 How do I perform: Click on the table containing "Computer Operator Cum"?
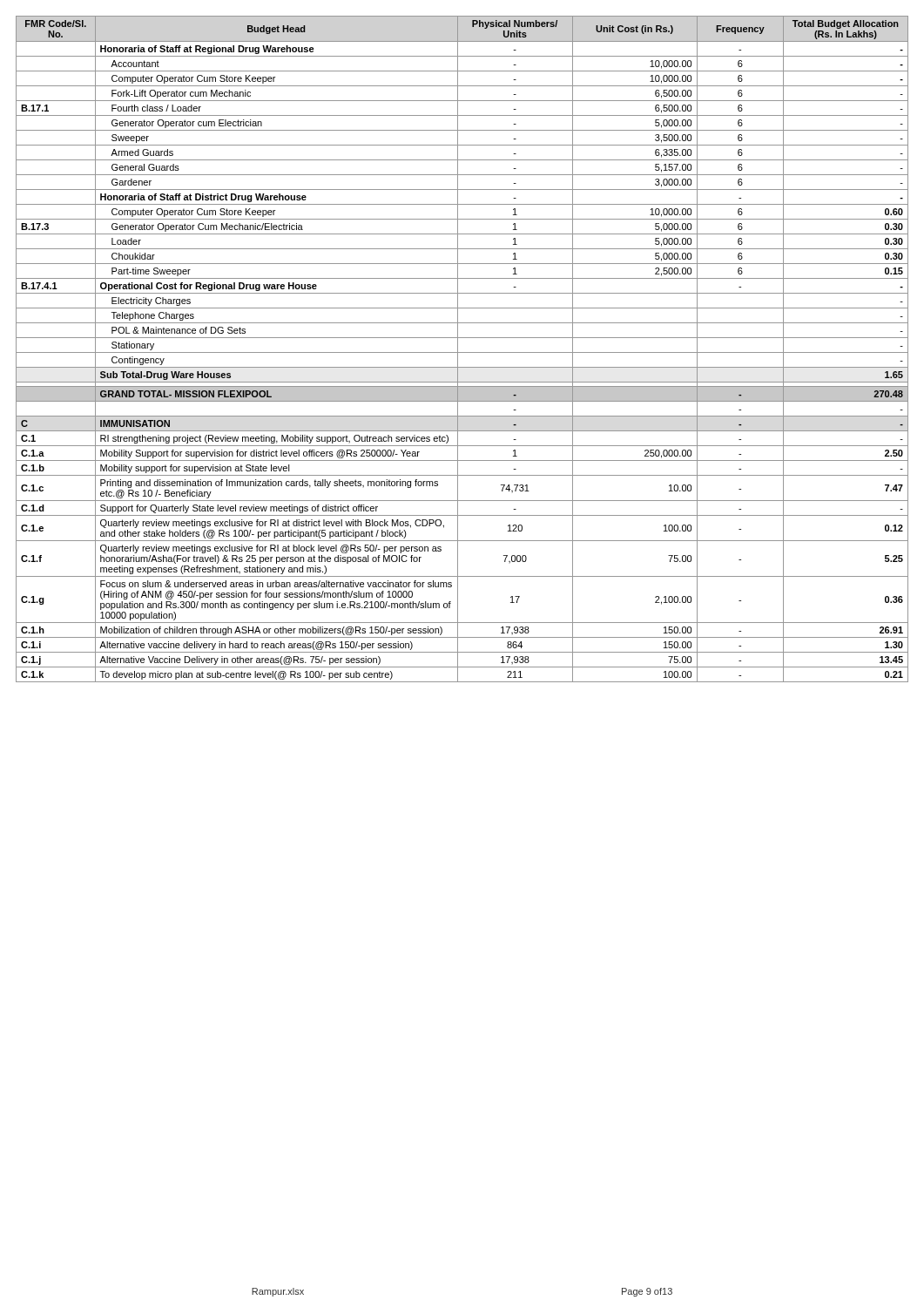(x=462, y=349)
